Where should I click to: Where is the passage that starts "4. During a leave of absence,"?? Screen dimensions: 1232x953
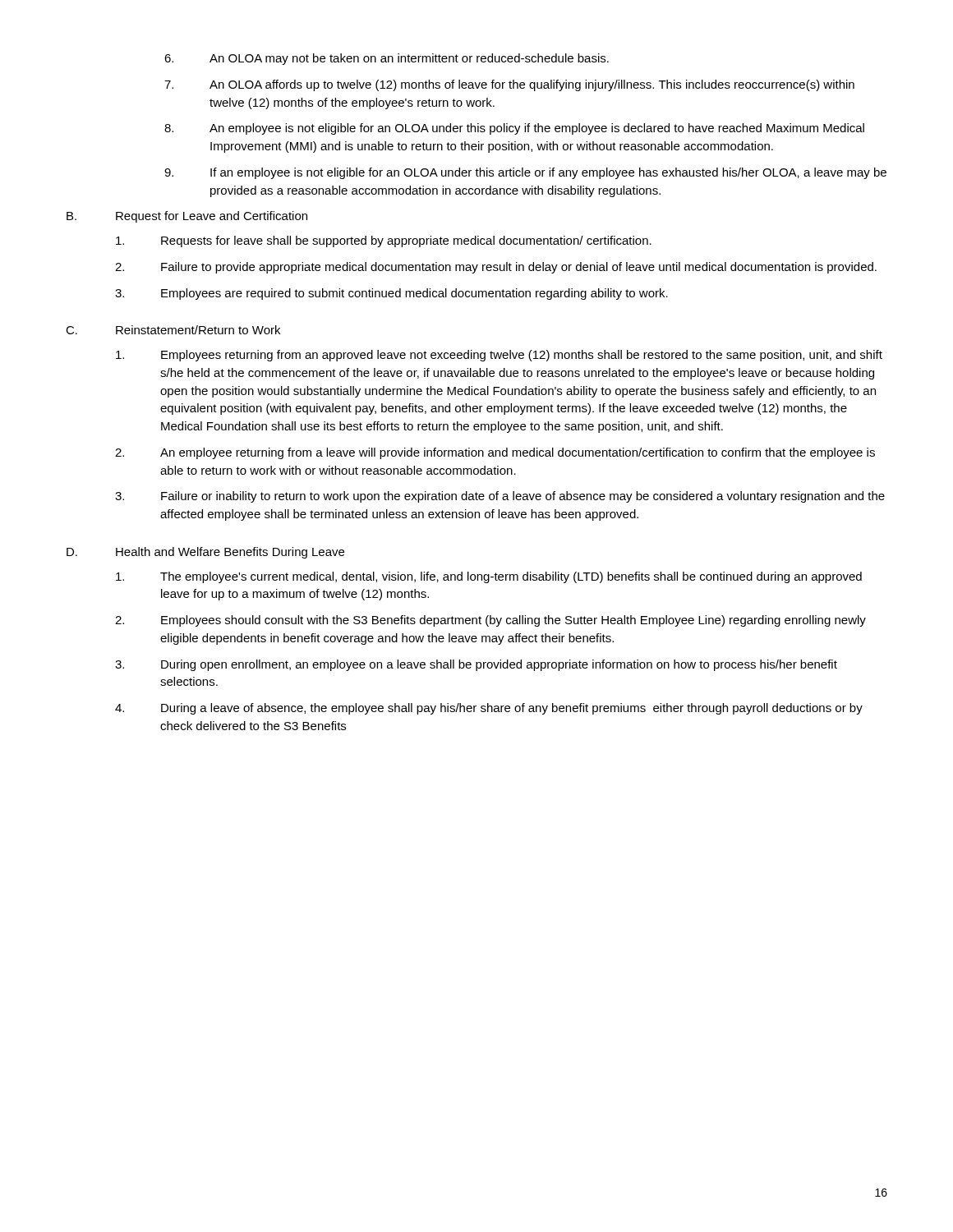pos(501,717)
